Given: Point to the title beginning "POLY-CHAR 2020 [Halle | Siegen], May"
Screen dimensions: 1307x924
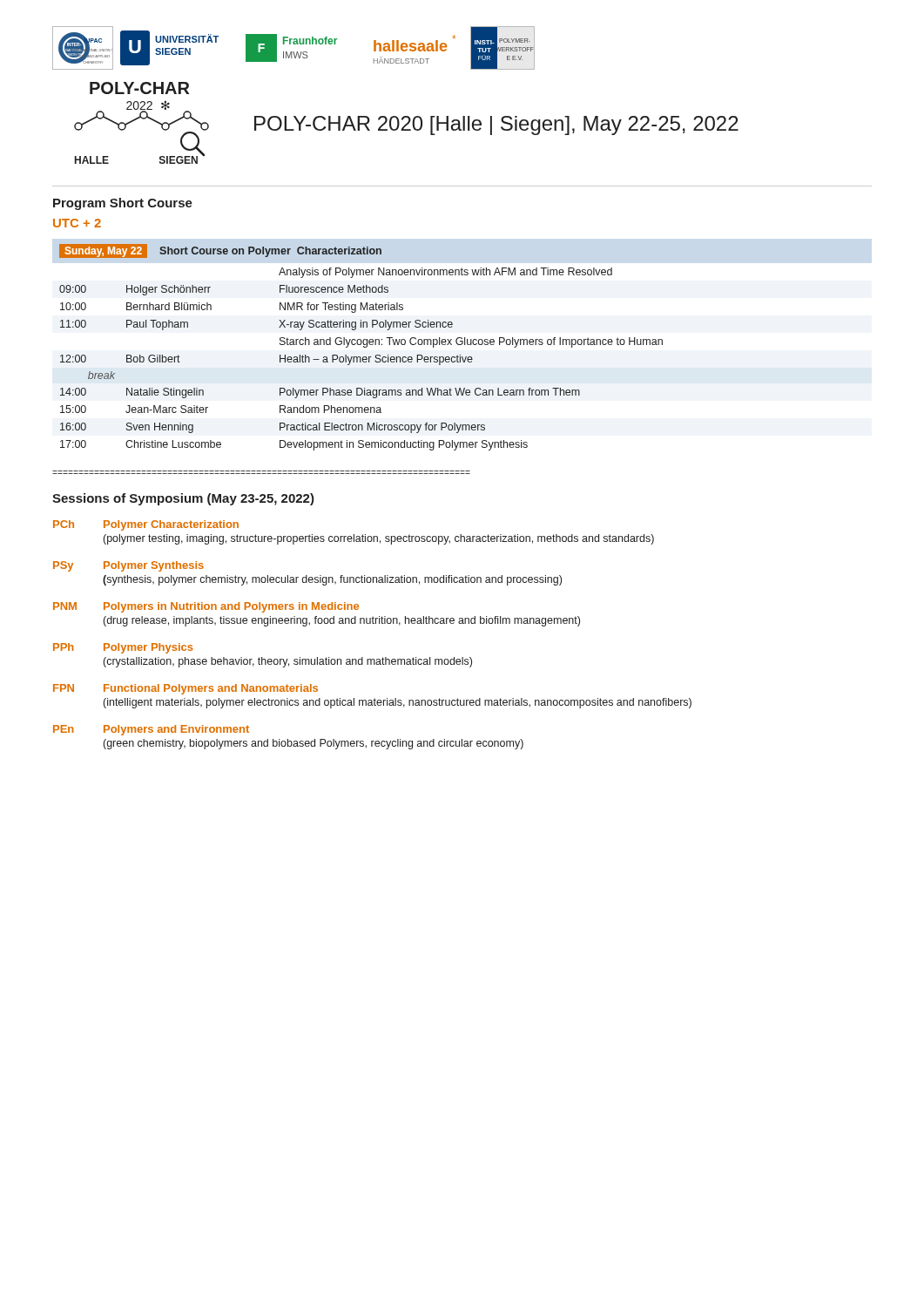Looking at the screenshot, I should tap(496, 123).
